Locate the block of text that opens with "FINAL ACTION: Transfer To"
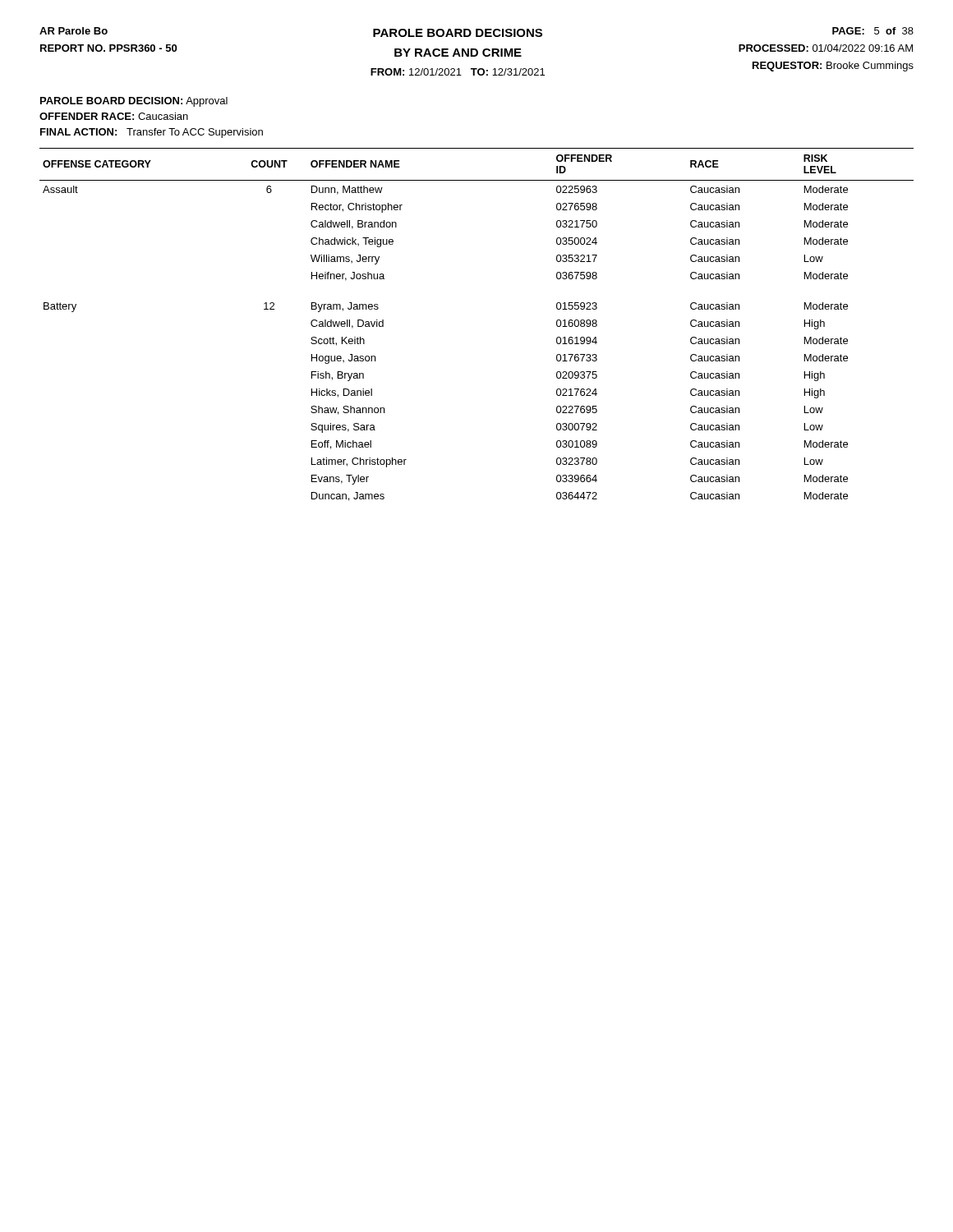The height and width of the screenshot is (1232, 953). tap(152, 132)
